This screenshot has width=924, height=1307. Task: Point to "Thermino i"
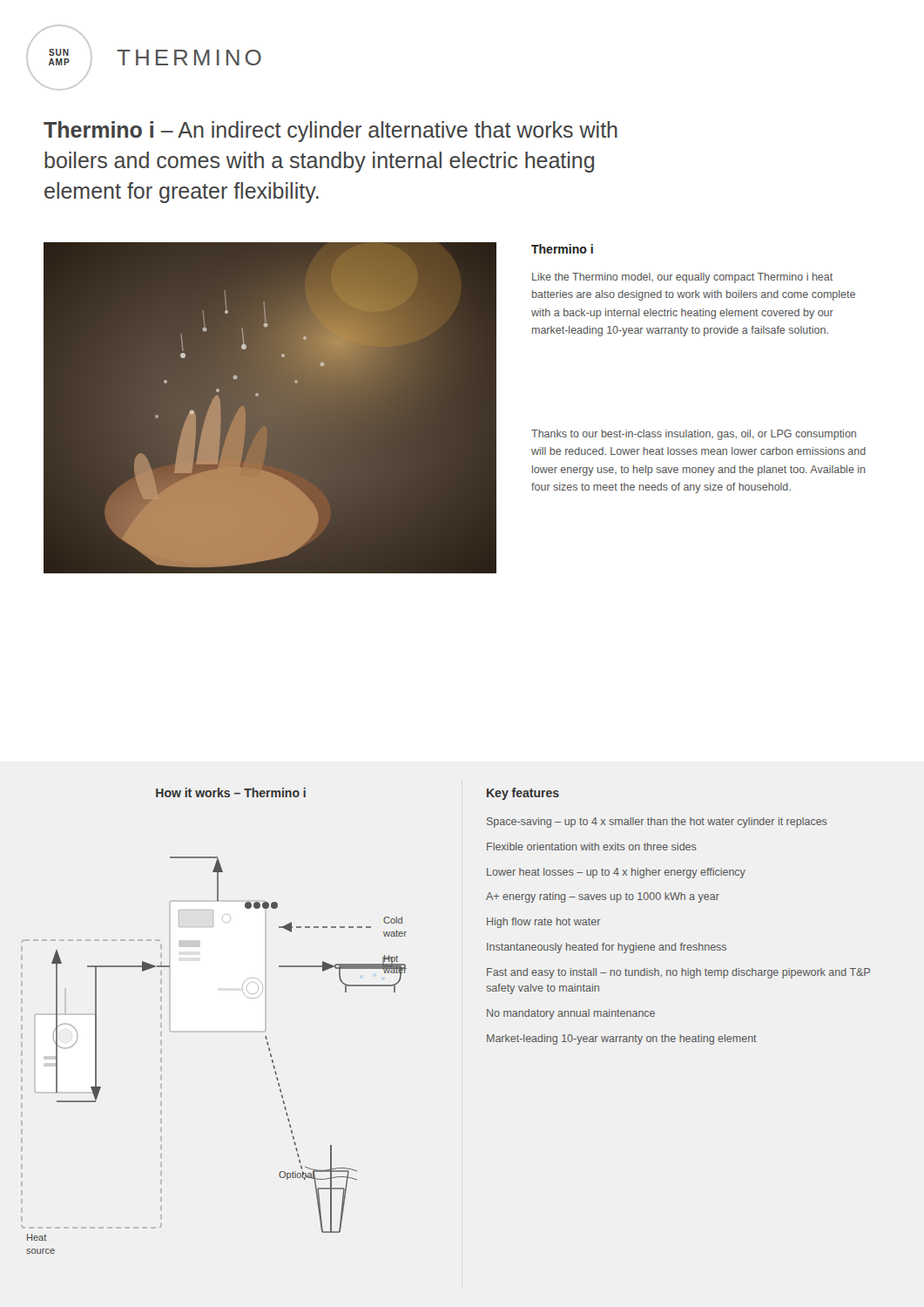coord(562,249)
